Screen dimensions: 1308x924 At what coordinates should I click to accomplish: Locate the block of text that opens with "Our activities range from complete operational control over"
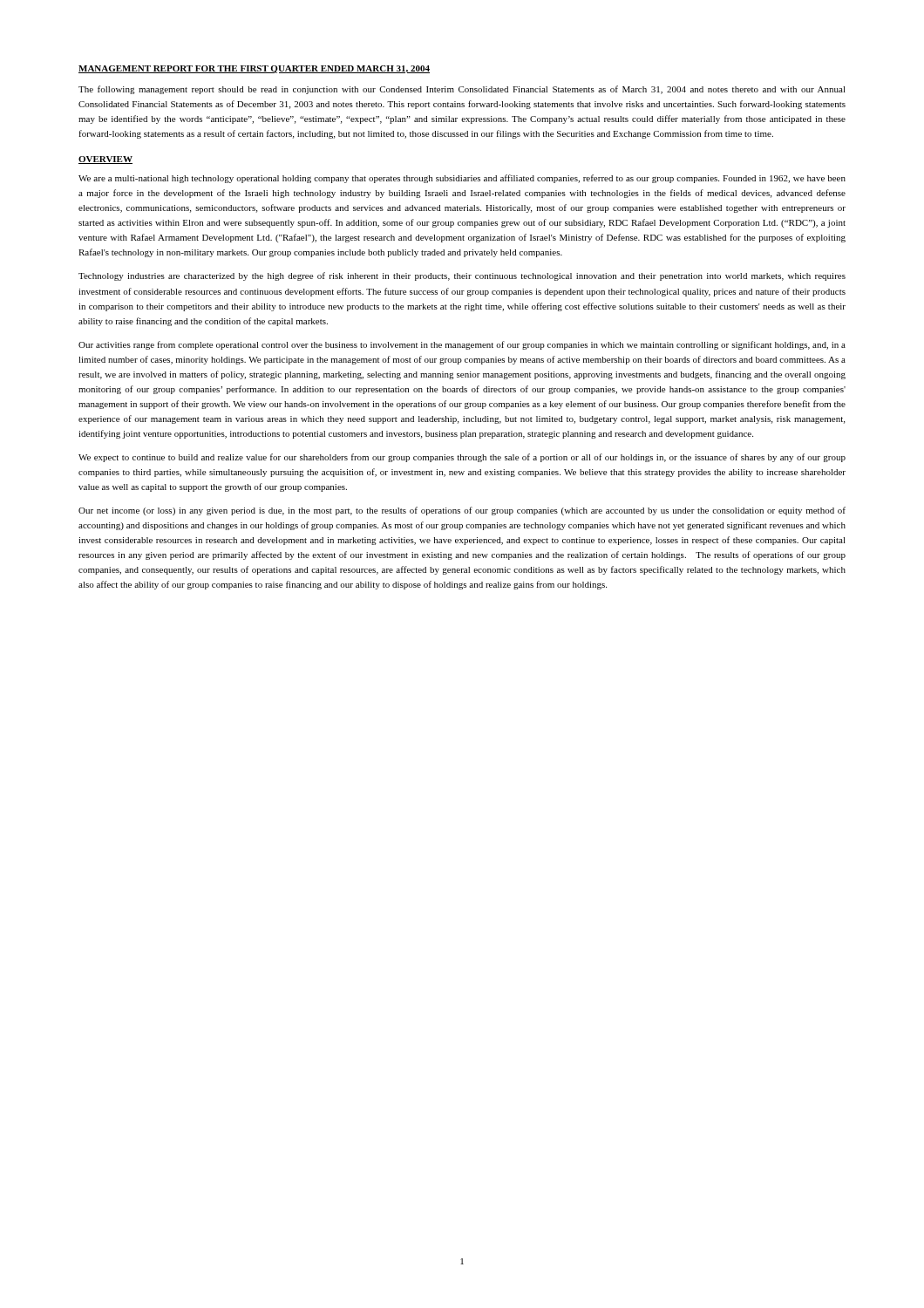(x=462, y=389)
